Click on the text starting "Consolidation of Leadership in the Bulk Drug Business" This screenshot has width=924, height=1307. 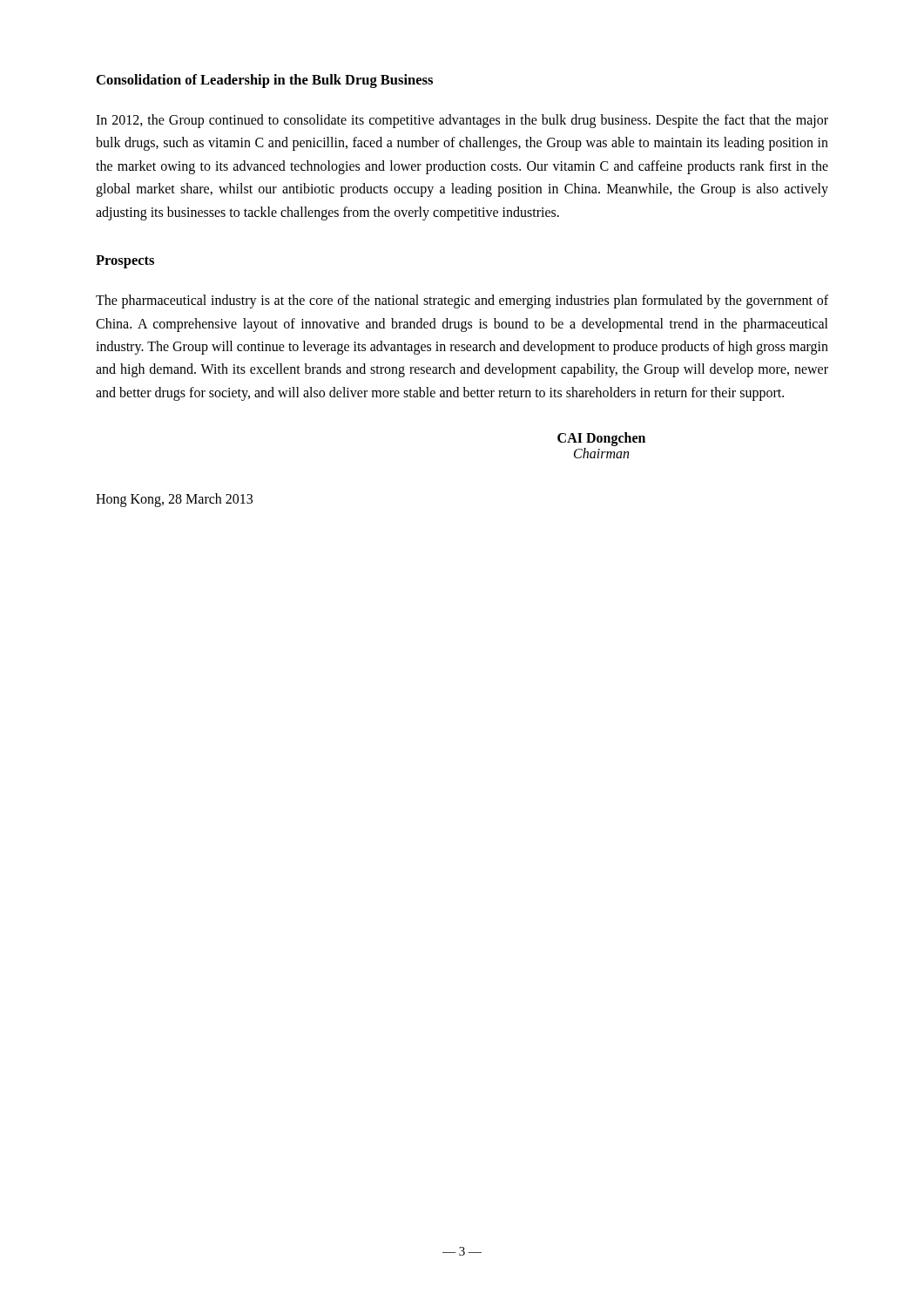[264, 80]
